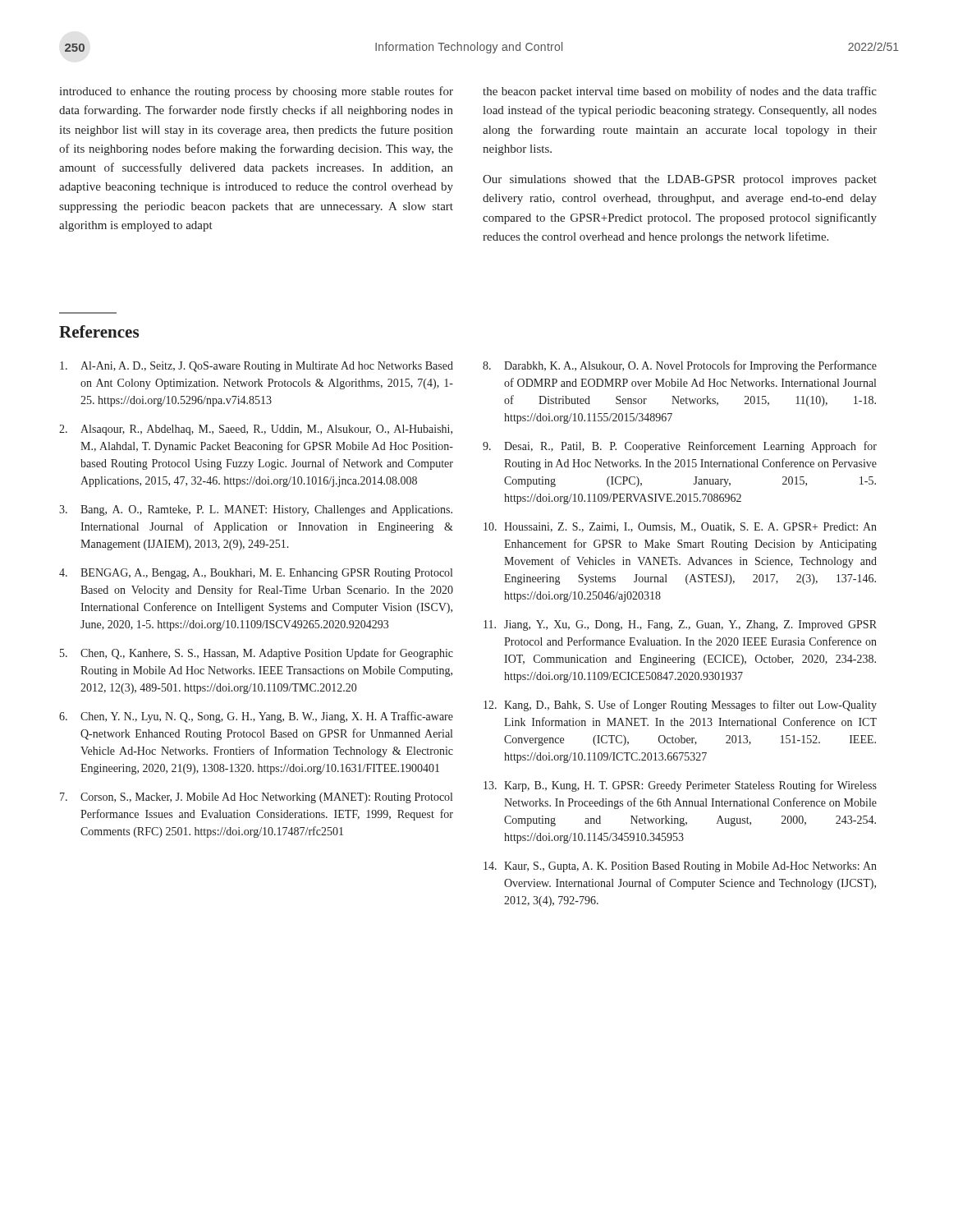Image resolution: width=958 pixels, height=1232 pixels.
Task: Locate the list item that says "8. Darabkh, K."
Action: click(x=680, y=392)
